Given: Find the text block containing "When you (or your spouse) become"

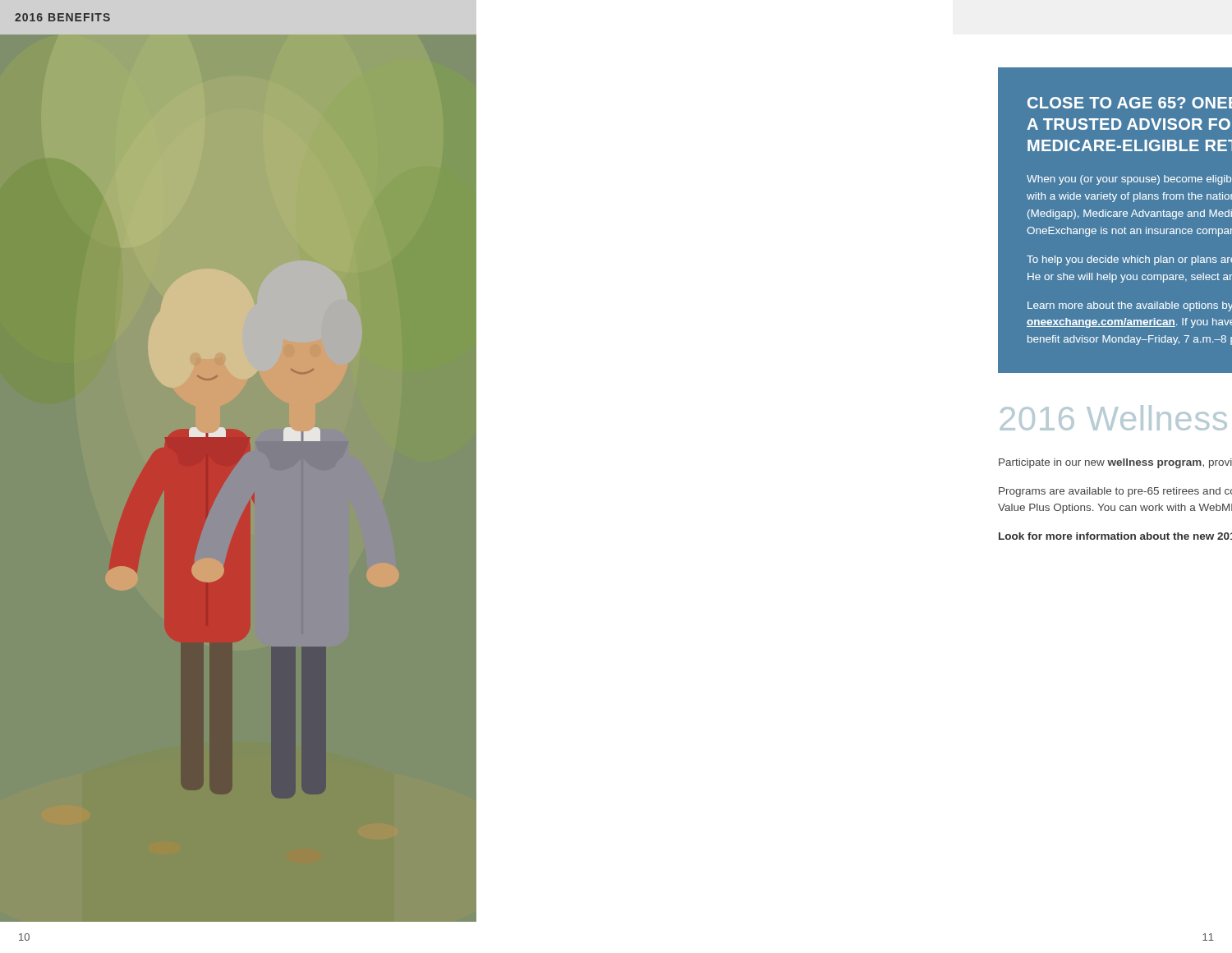Looking at the screenshot, I should tap(1129, 204).
